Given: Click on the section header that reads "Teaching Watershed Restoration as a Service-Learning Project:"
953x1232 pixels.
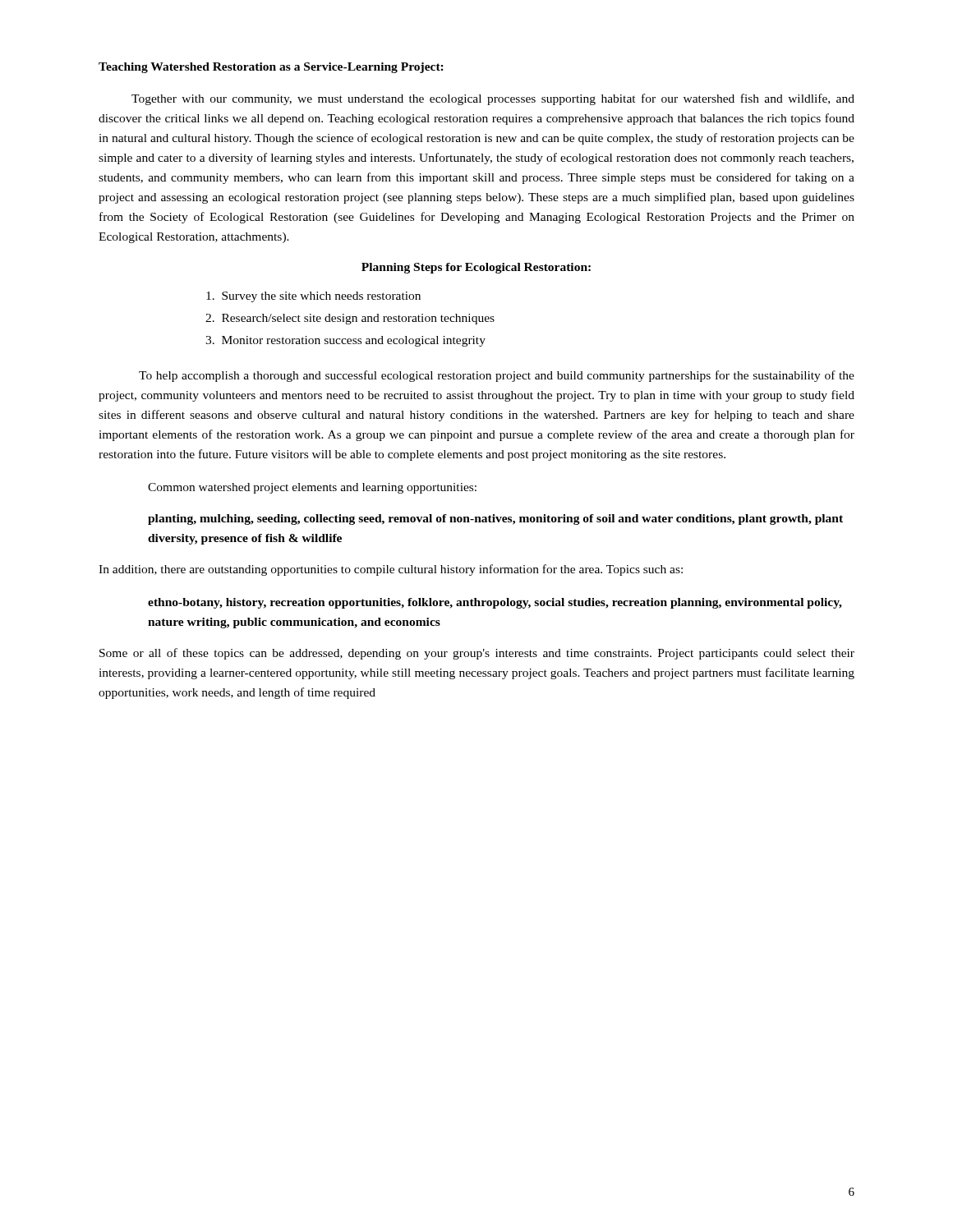Looking at the screenshot, I should pos(271,66).
